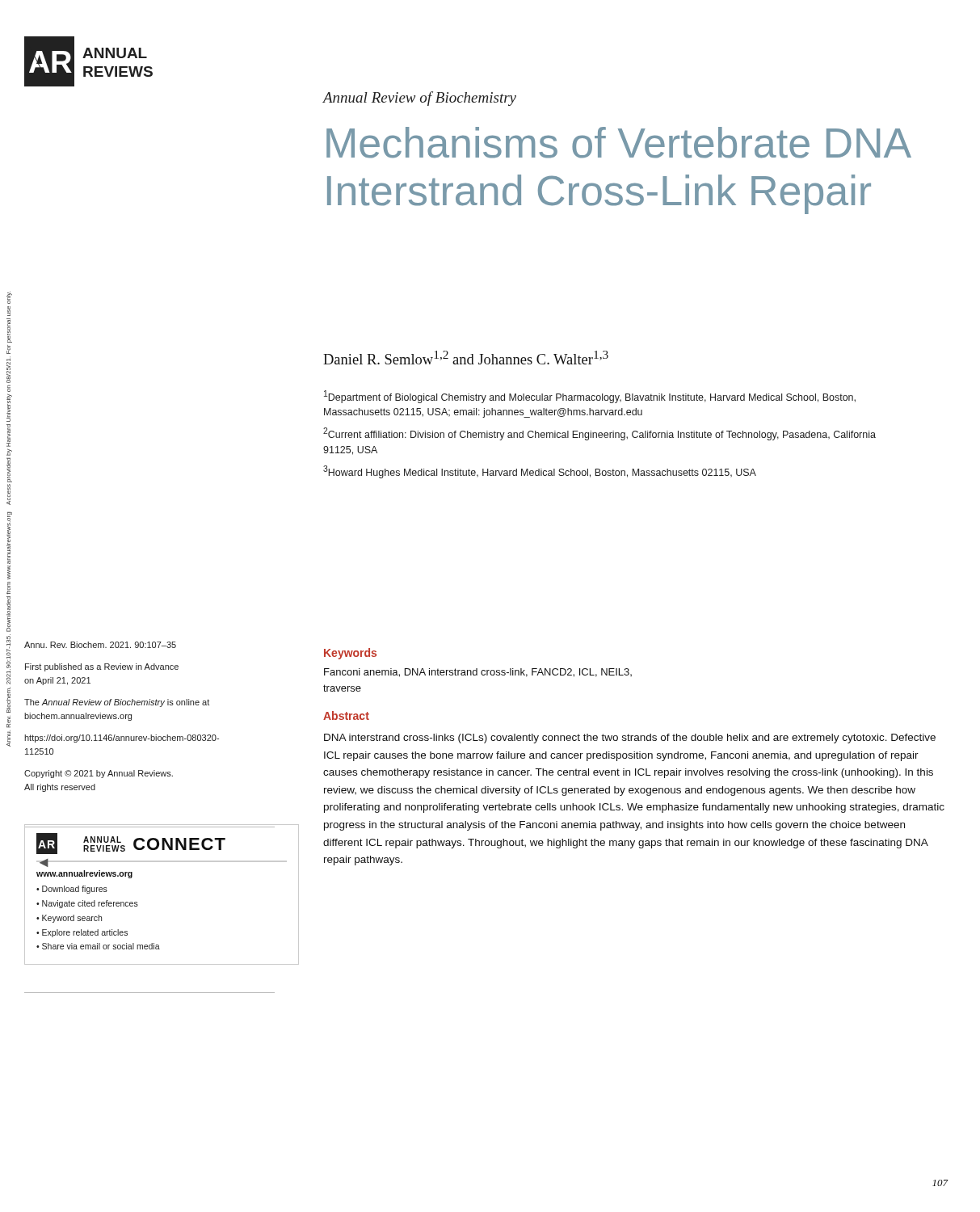
Task: Click on the text block with the text "First published as a Review in Advanceon"
Action: click(x=158, y=674)
